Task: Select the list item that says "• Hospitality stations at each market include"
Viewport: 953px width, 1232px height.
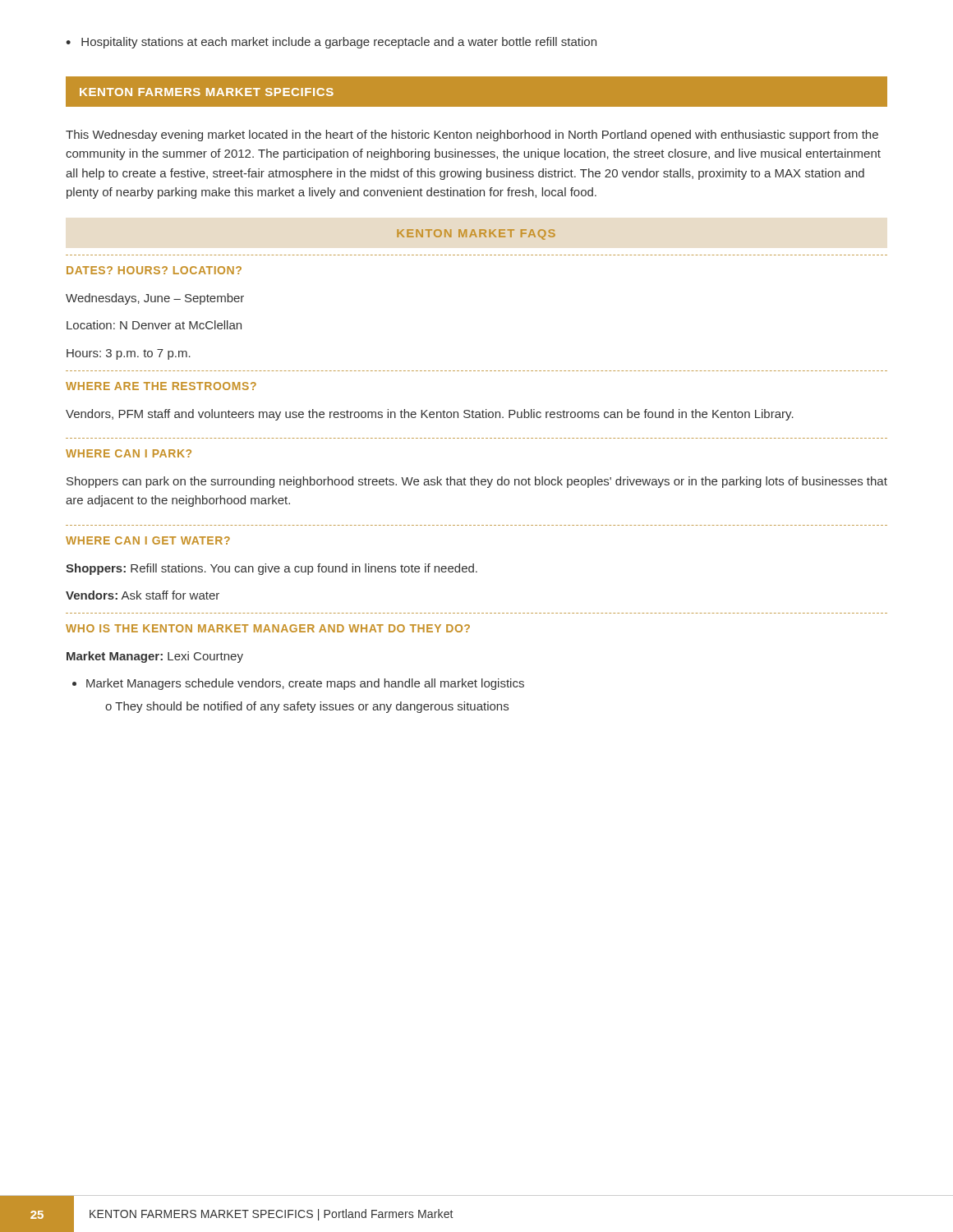Action: click(x=332, y=43)
